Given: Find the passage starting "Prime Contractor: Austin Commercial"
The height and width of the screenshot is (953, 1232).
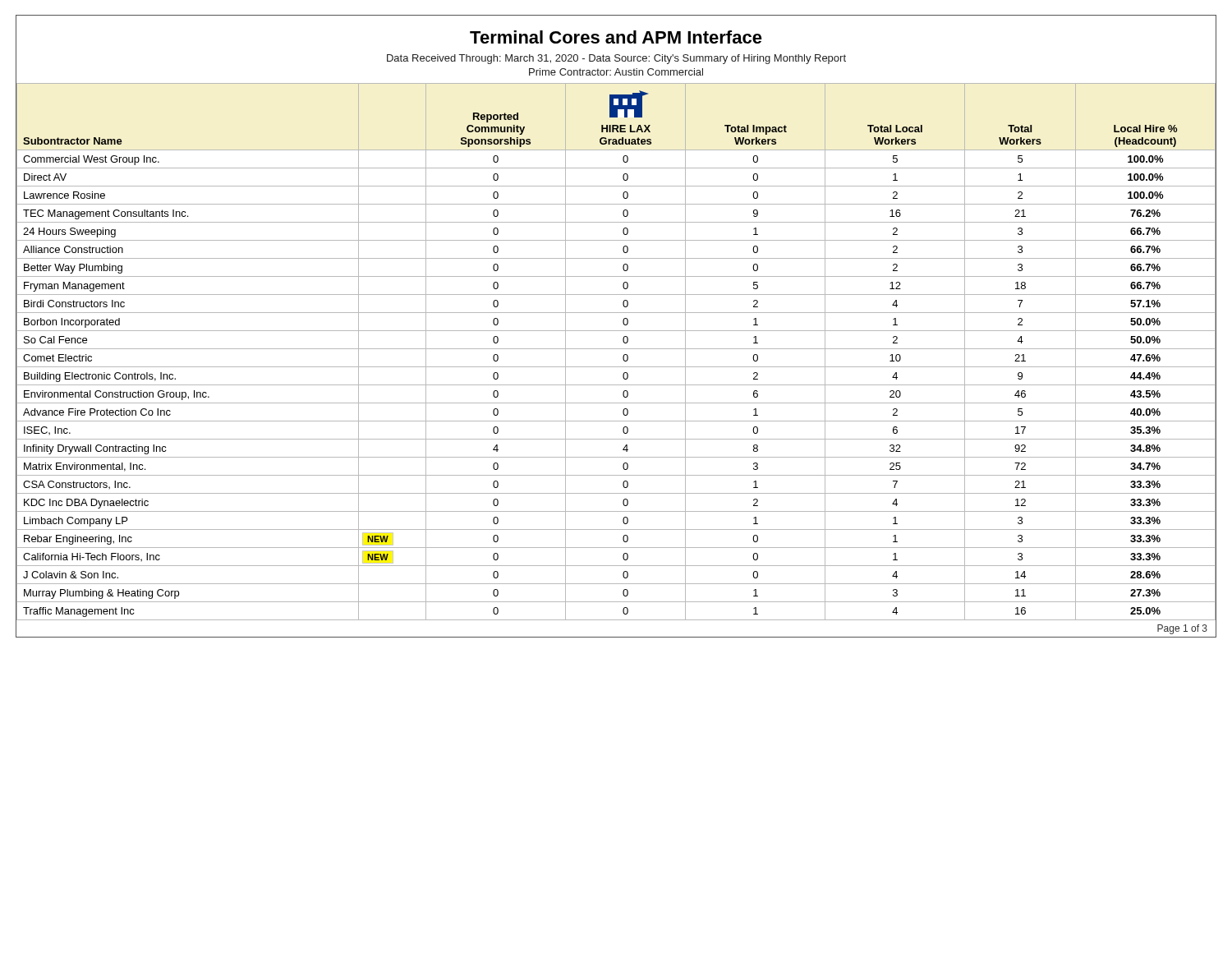Looking at the screenshot, I should 616,72.
